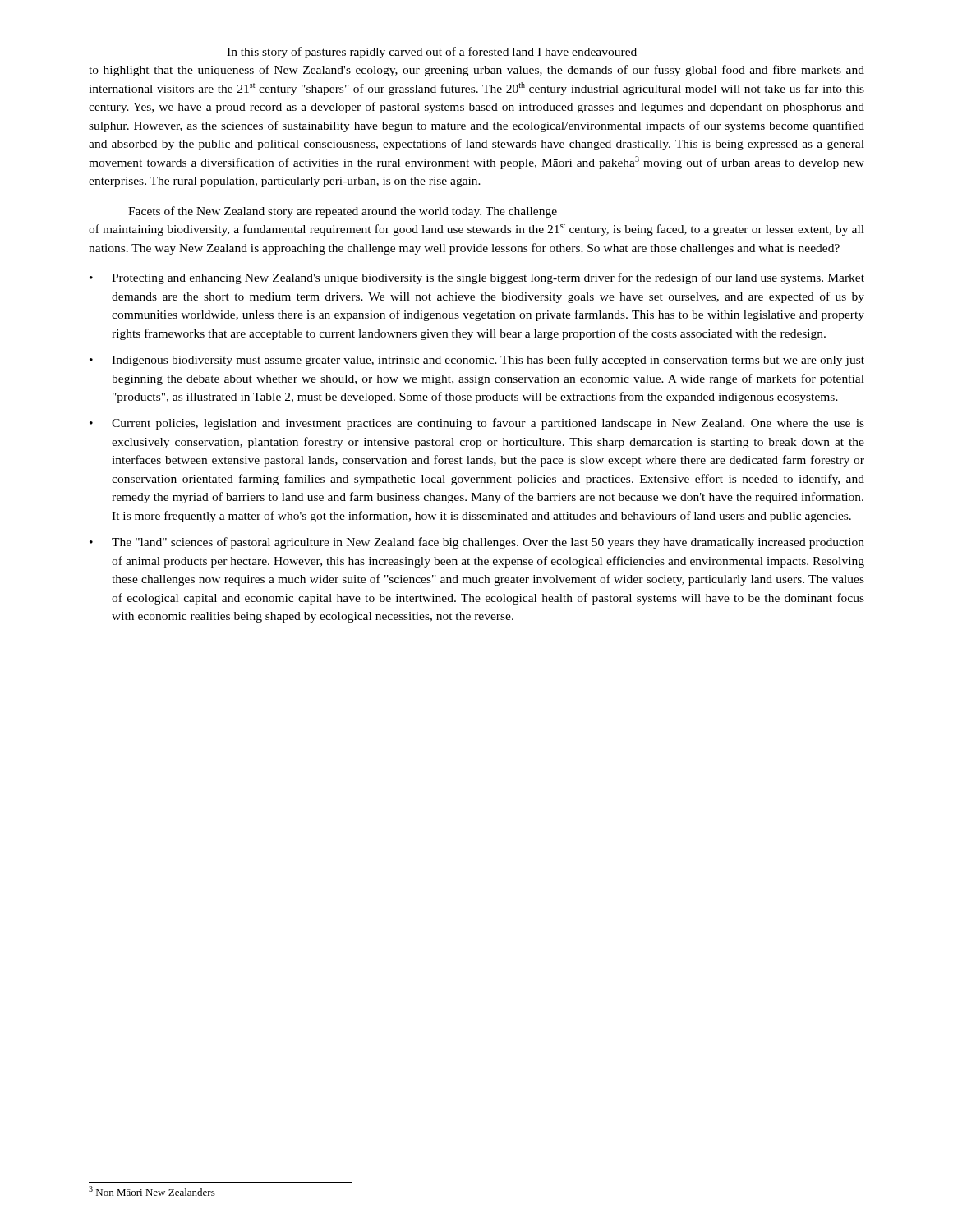Screen dimensions: 1232x953
Task: Locate the text block with the text "In this story of pastures"
Action: 476,115
